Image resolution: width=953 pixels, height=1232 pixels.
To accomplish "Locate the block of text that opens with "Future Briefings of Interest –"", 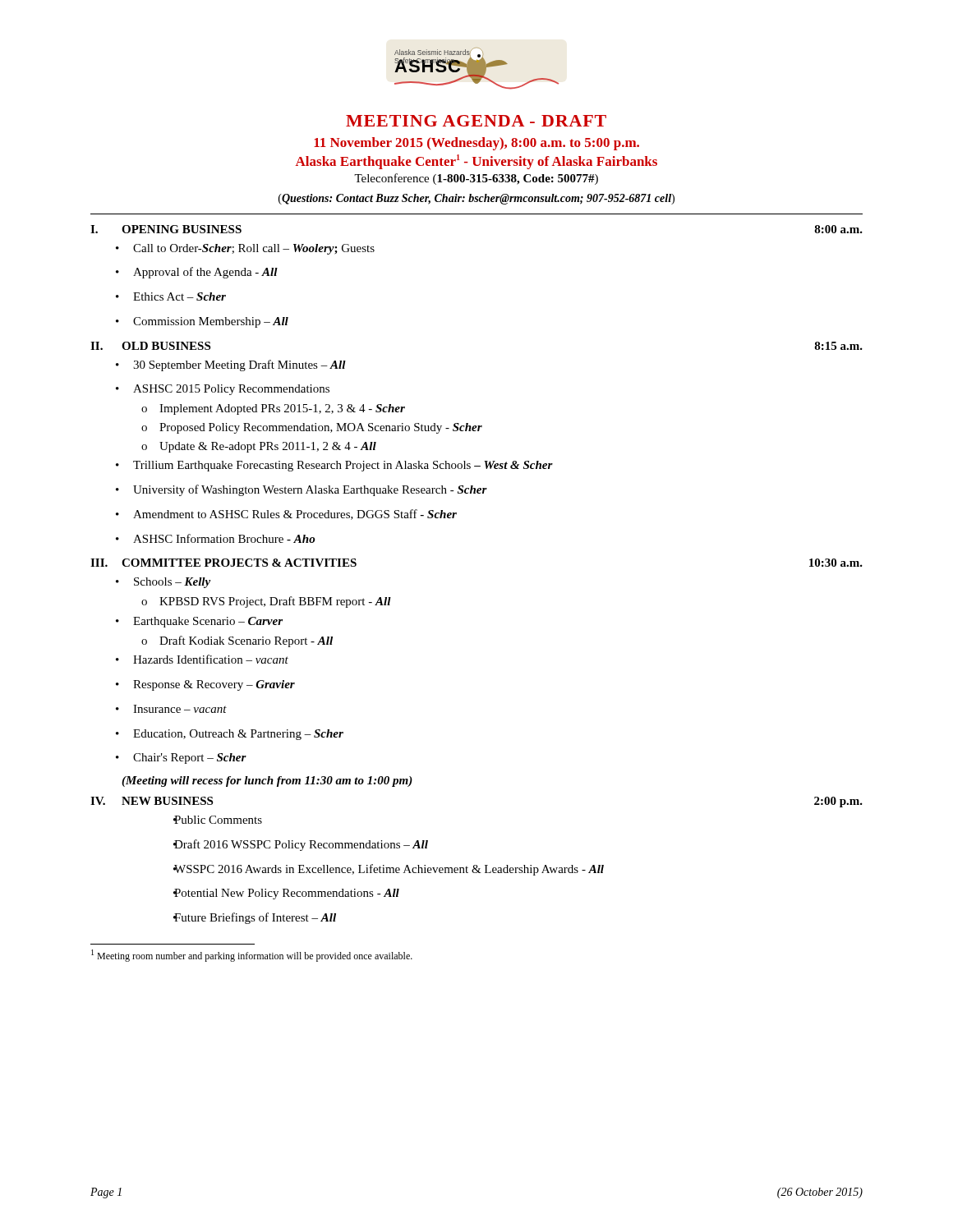I will point(255,918).
